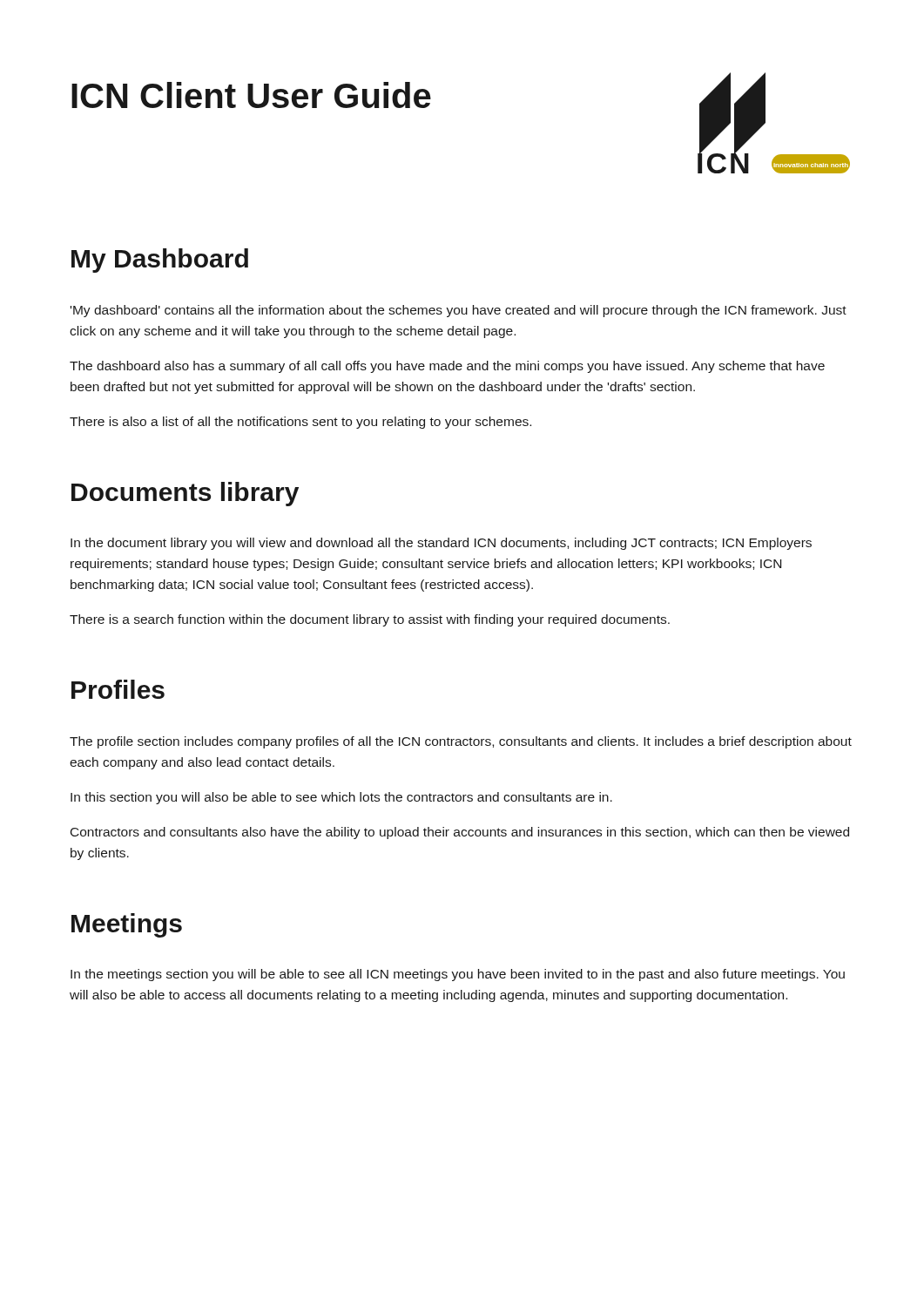Select the logo

click(772, 119)
